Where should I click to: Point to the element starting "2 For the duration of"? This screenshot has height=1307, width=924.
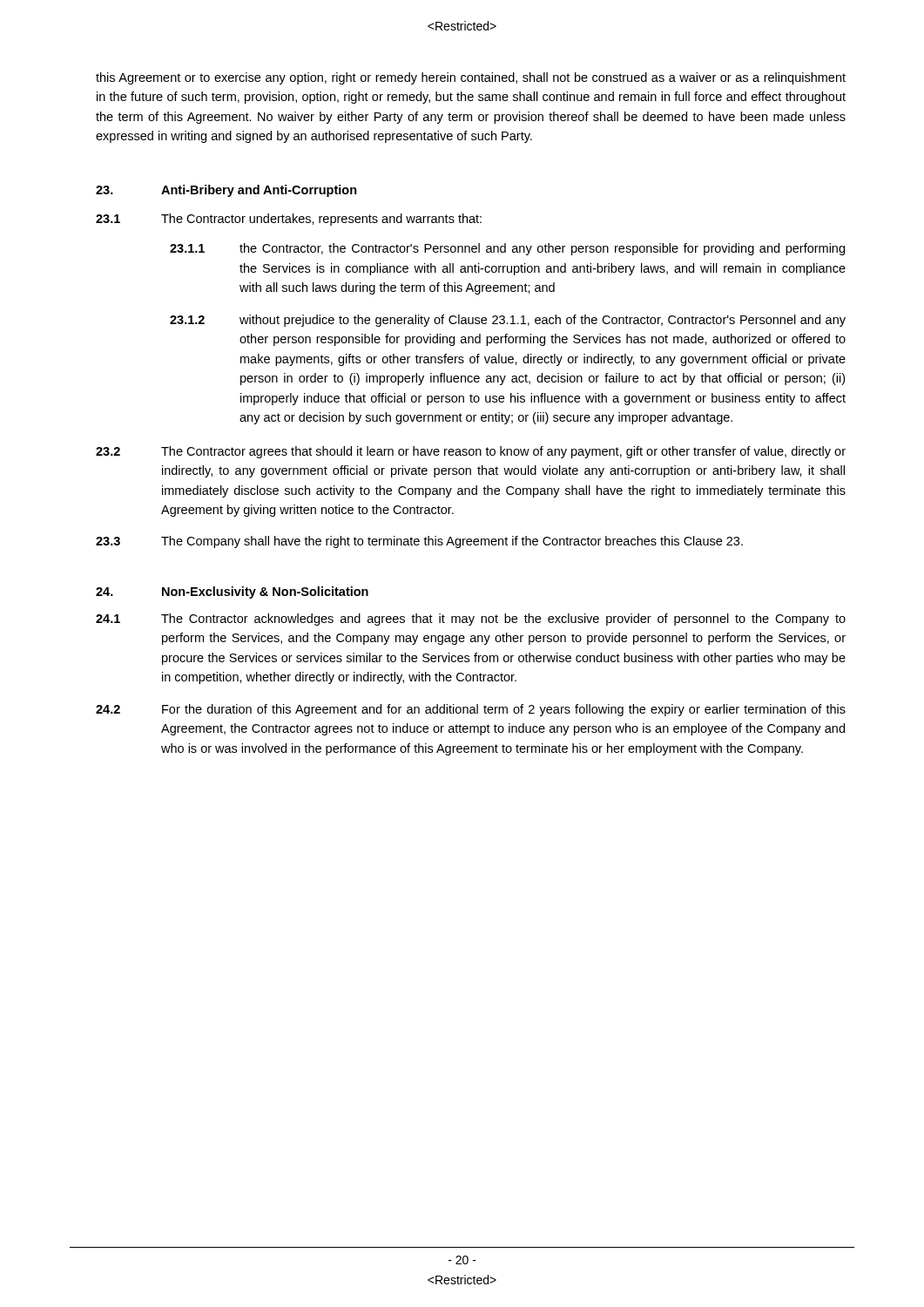[471, 729]
